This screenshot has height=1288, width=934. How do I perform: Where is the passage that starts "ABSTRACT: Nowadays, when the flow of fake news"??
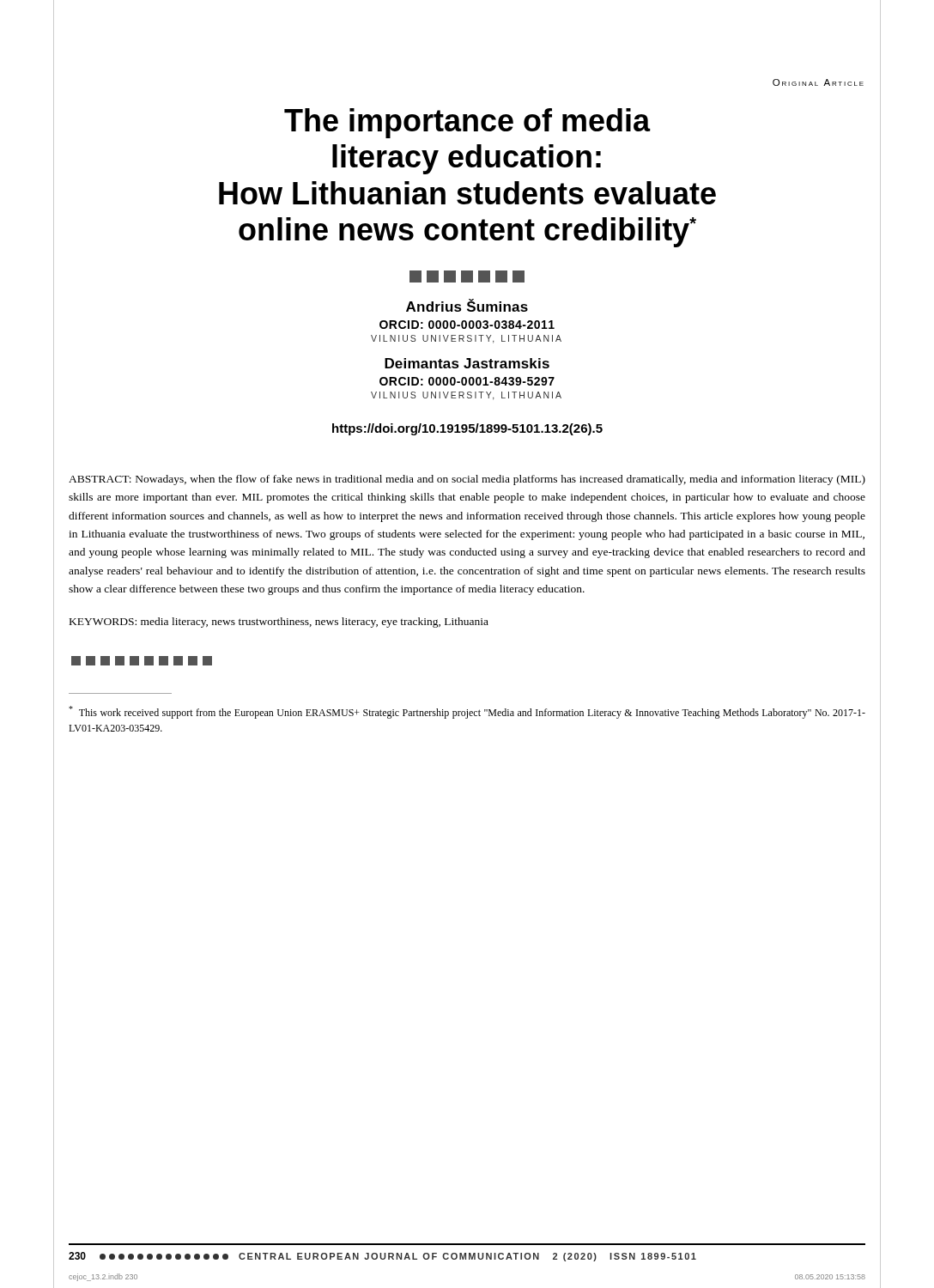467,534
